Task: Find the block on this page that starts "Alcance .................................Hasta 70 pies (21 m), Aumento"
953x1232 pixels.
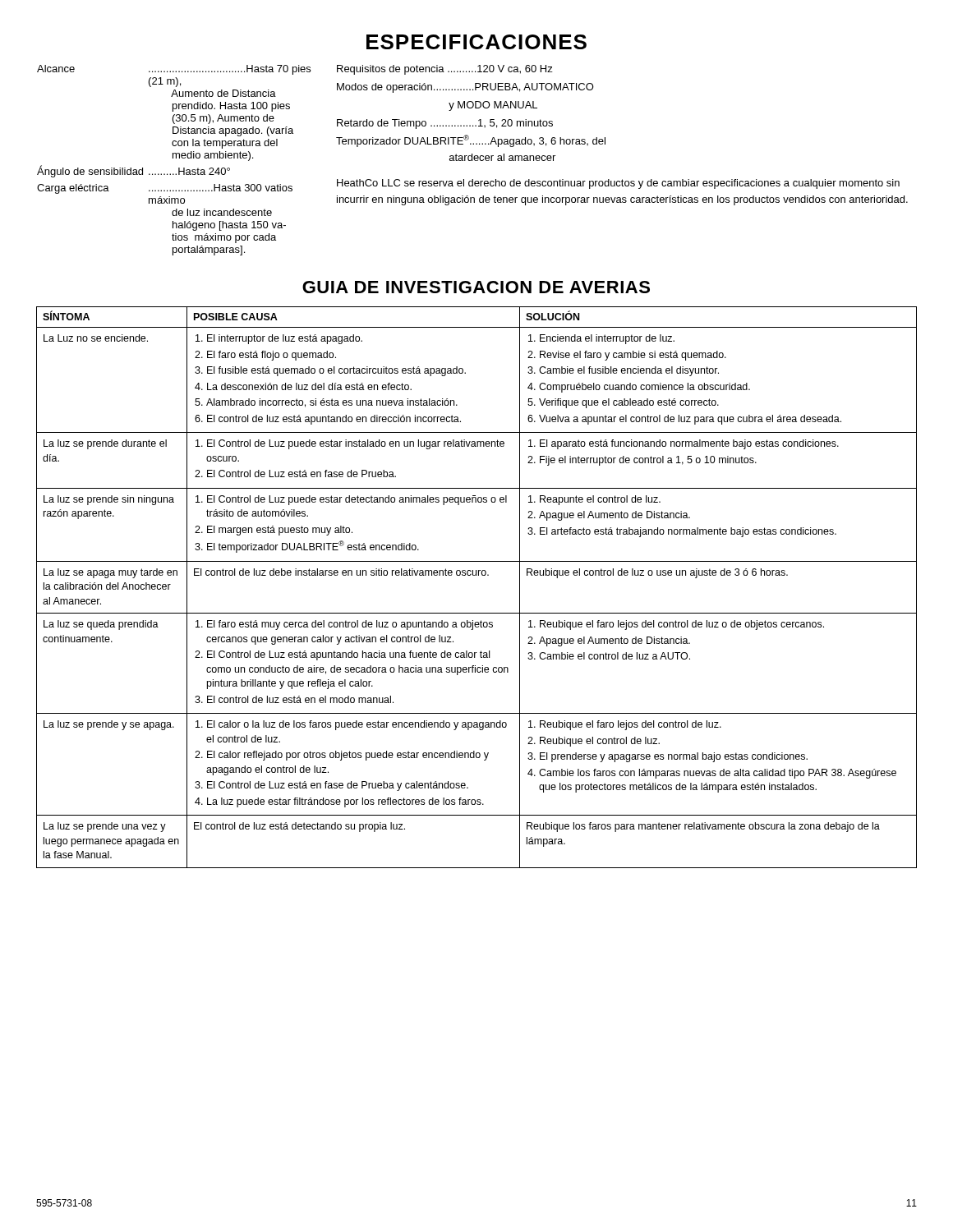Action: point(178,160)
